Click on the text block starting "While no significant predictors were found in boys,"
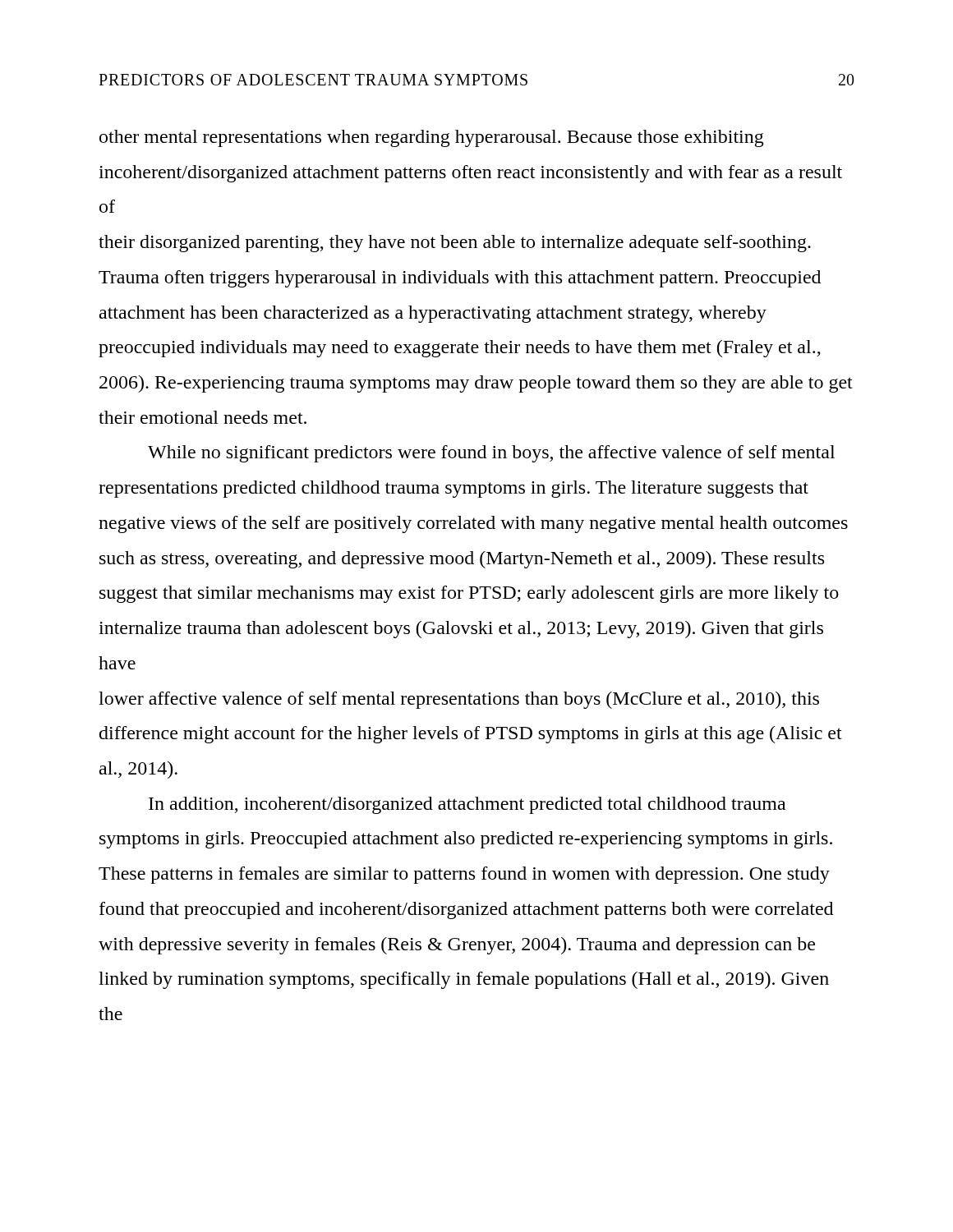The height and width of the screenshot is (1232, 953). point(476,610)
